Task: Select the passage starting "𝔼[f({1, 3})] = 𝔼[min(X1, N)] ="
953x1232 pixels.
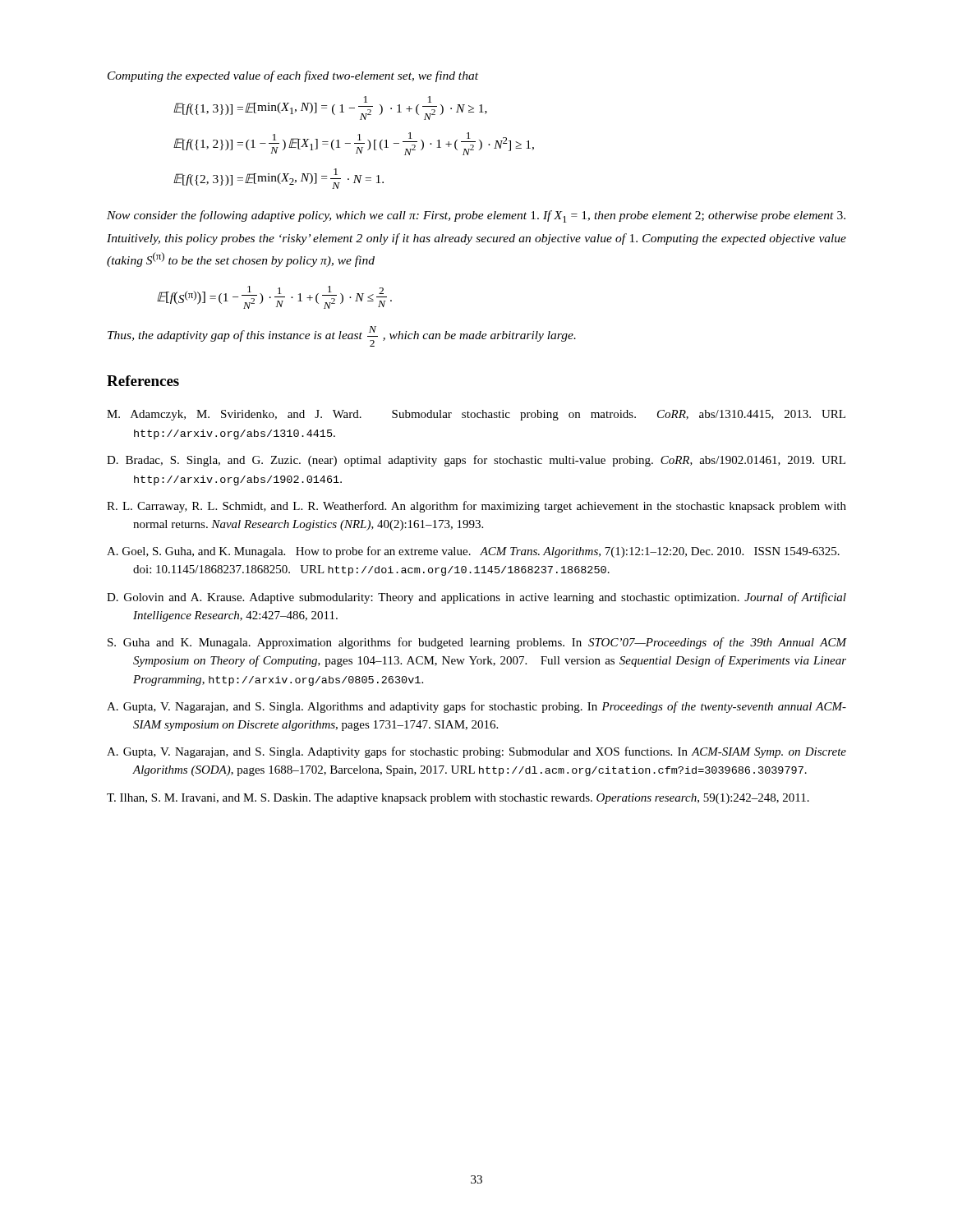Action: click(509, 143)
